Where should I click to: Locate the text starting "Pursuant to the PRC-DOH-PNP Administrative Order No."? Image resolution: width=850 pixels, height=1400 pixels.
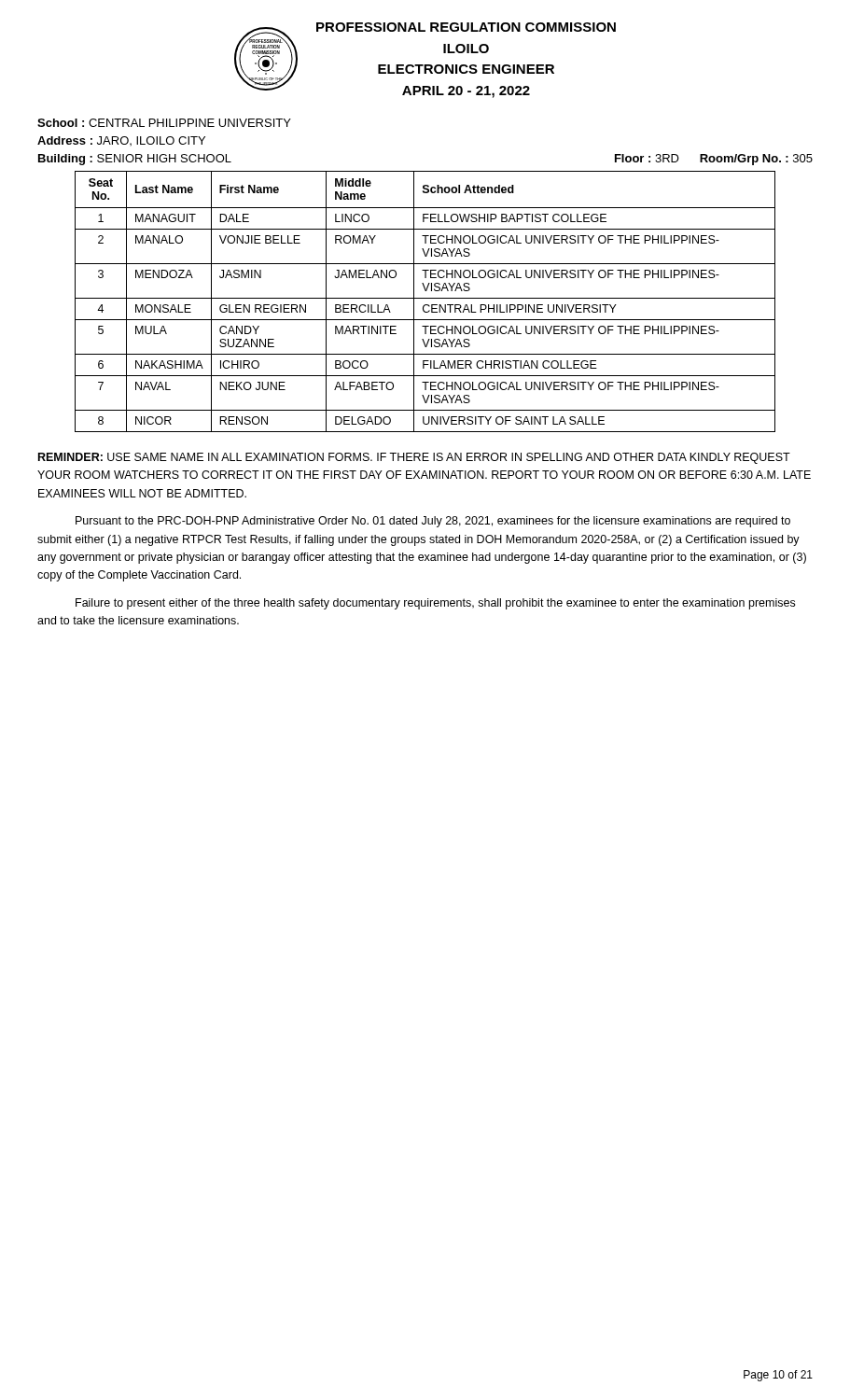coord(422,548)
